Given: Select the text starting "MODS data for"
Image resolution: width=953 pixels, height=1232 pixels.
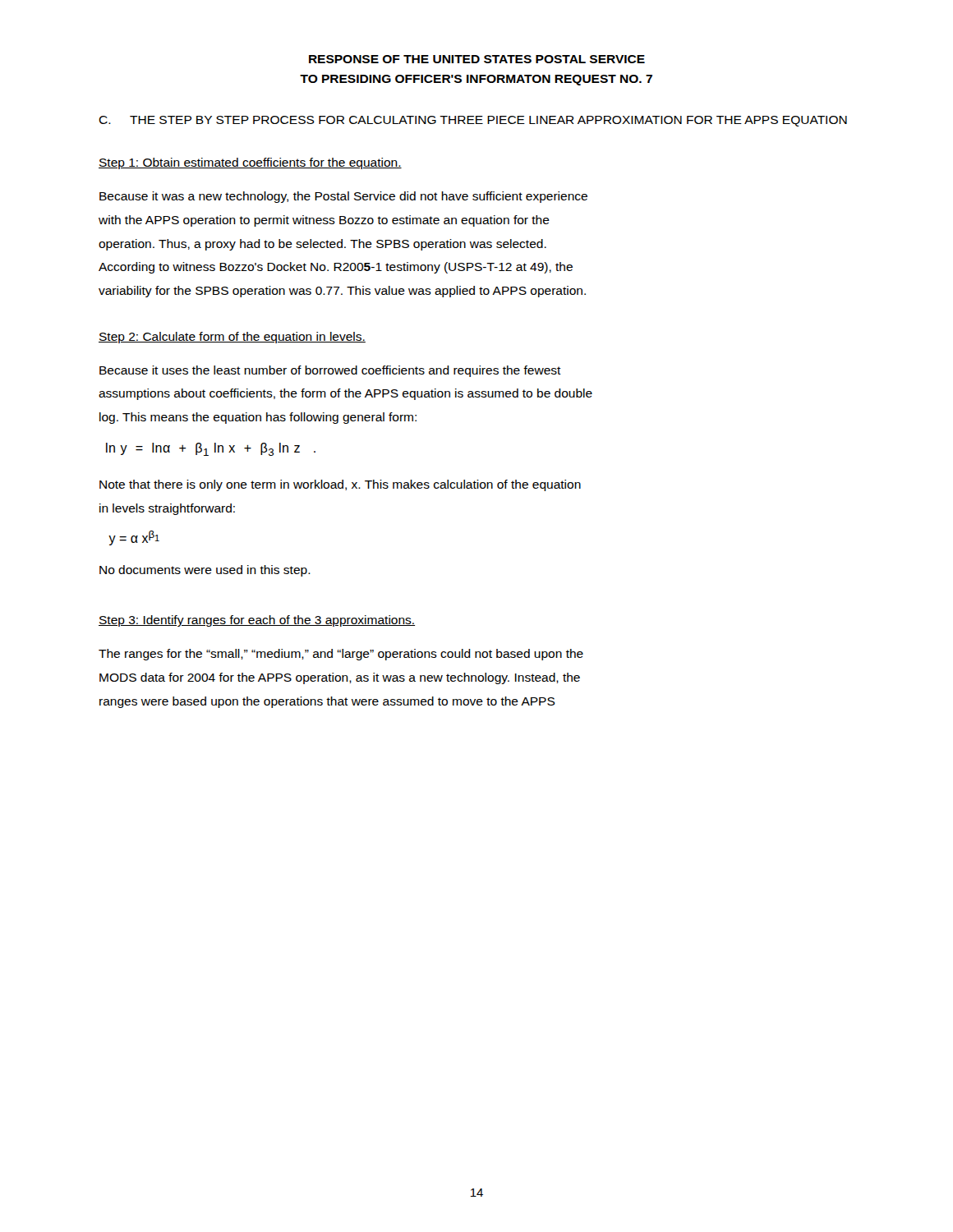Looking at the screenshot, I should pos(339,677).
